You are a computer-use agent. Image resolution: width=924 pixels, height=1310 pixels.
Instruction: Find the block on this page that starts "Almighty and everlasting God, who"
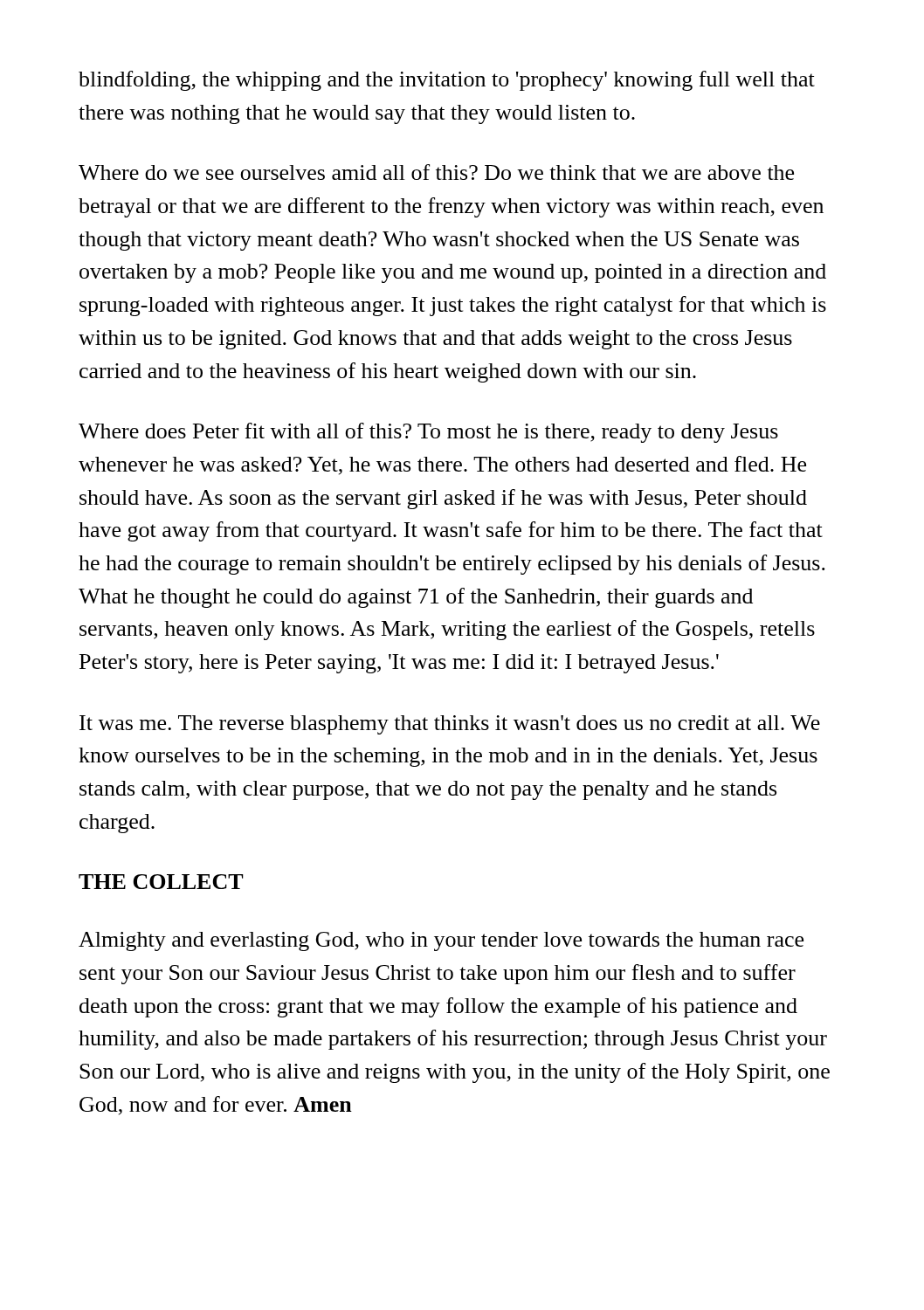pos(455,1022)
